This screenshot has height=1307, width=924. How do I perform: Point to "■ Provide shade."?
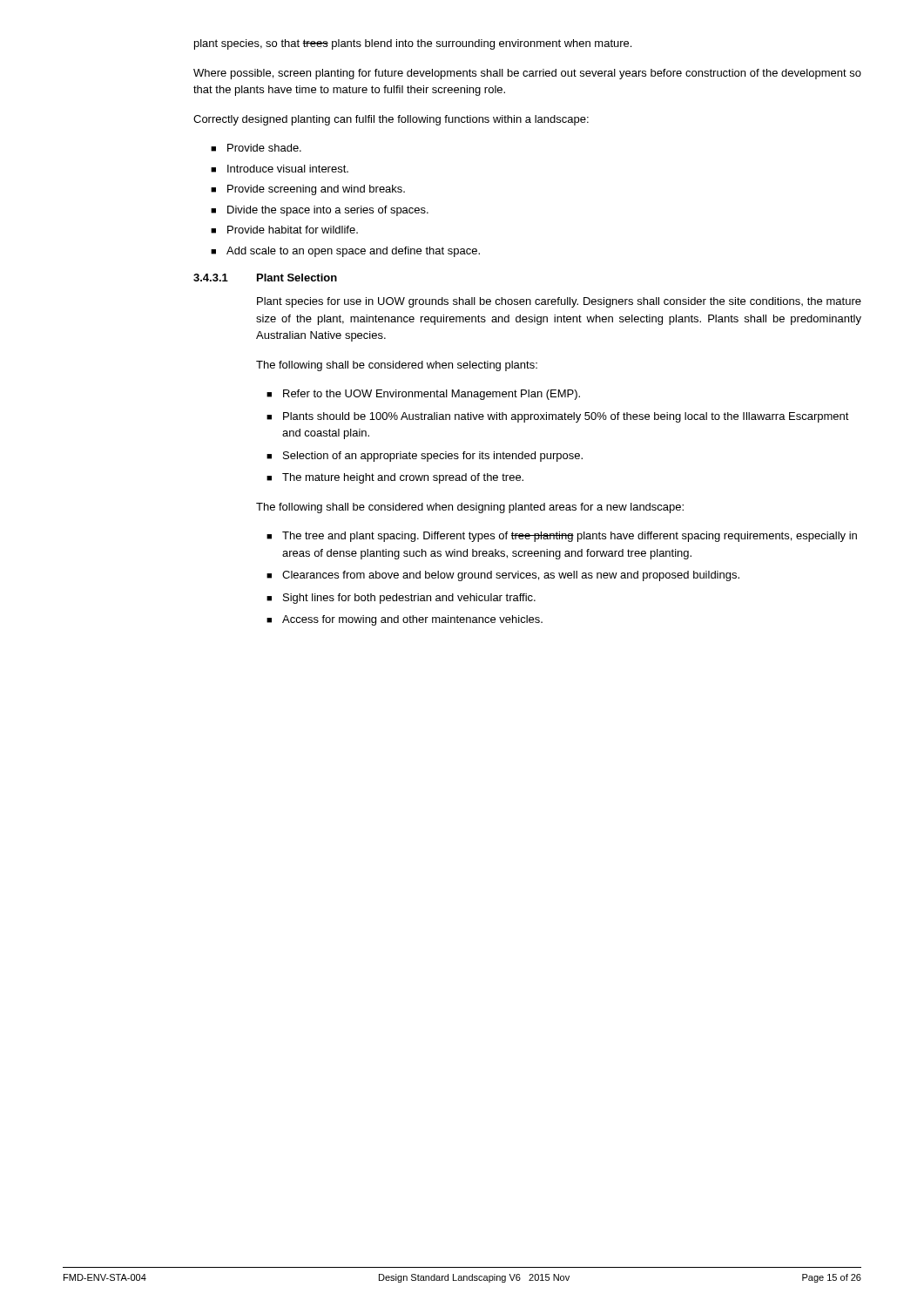click(256, 148)
